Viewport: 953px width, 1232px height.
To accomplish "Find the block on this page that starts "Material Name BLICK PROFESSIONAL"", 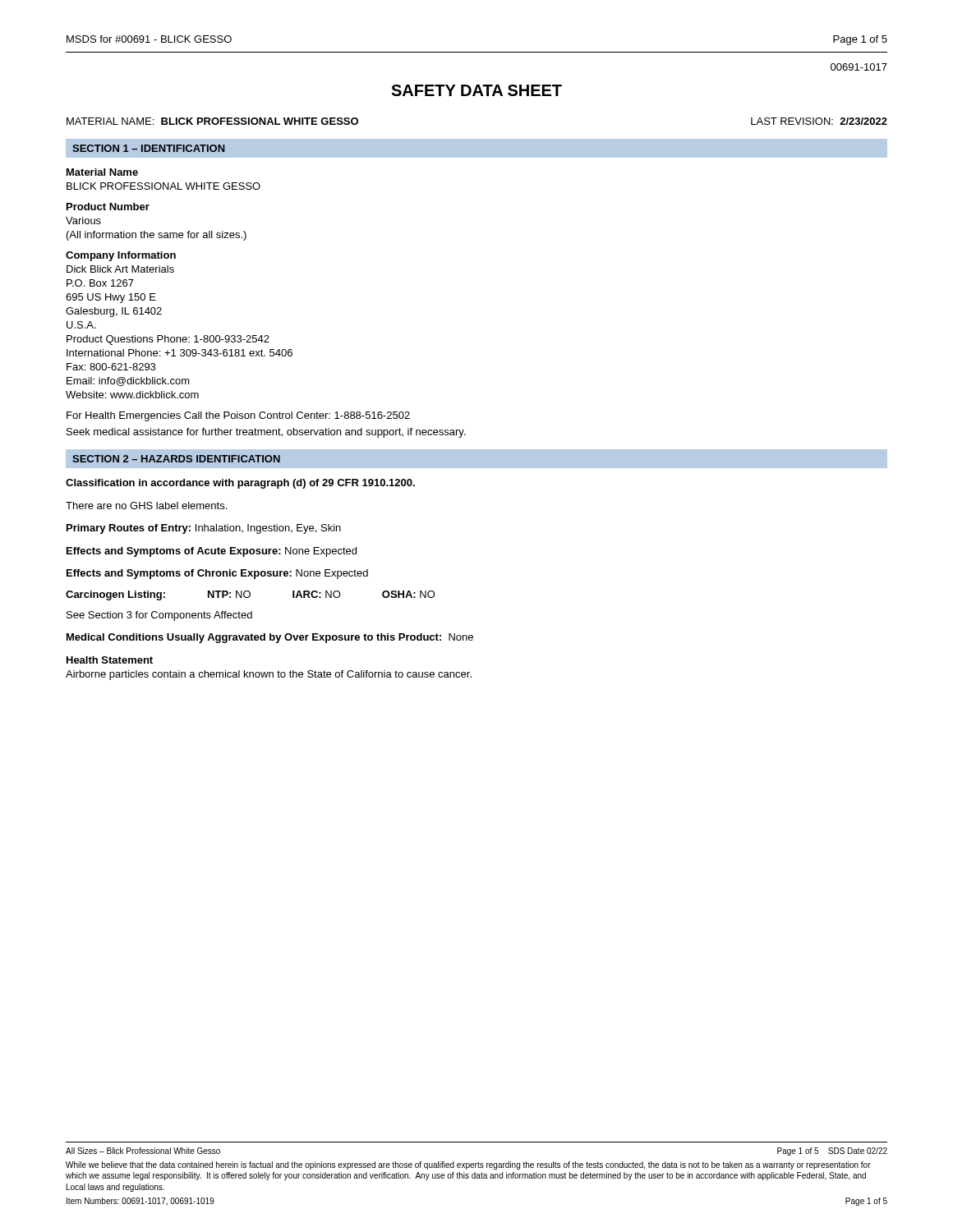I will pos(102,172).
